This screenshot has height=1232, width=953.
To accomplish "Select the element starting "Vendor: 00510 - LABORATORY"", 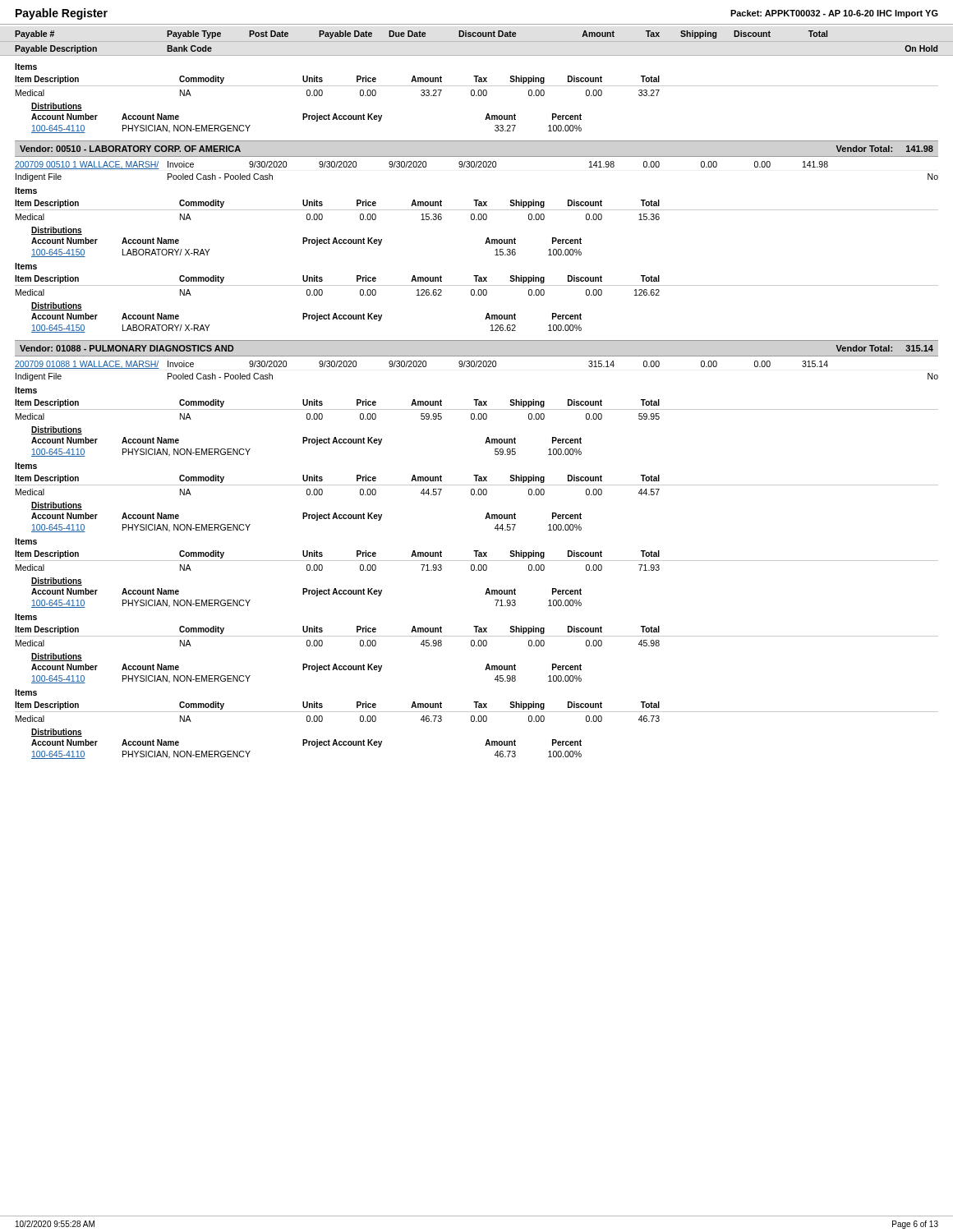I will tap(476, 149).
